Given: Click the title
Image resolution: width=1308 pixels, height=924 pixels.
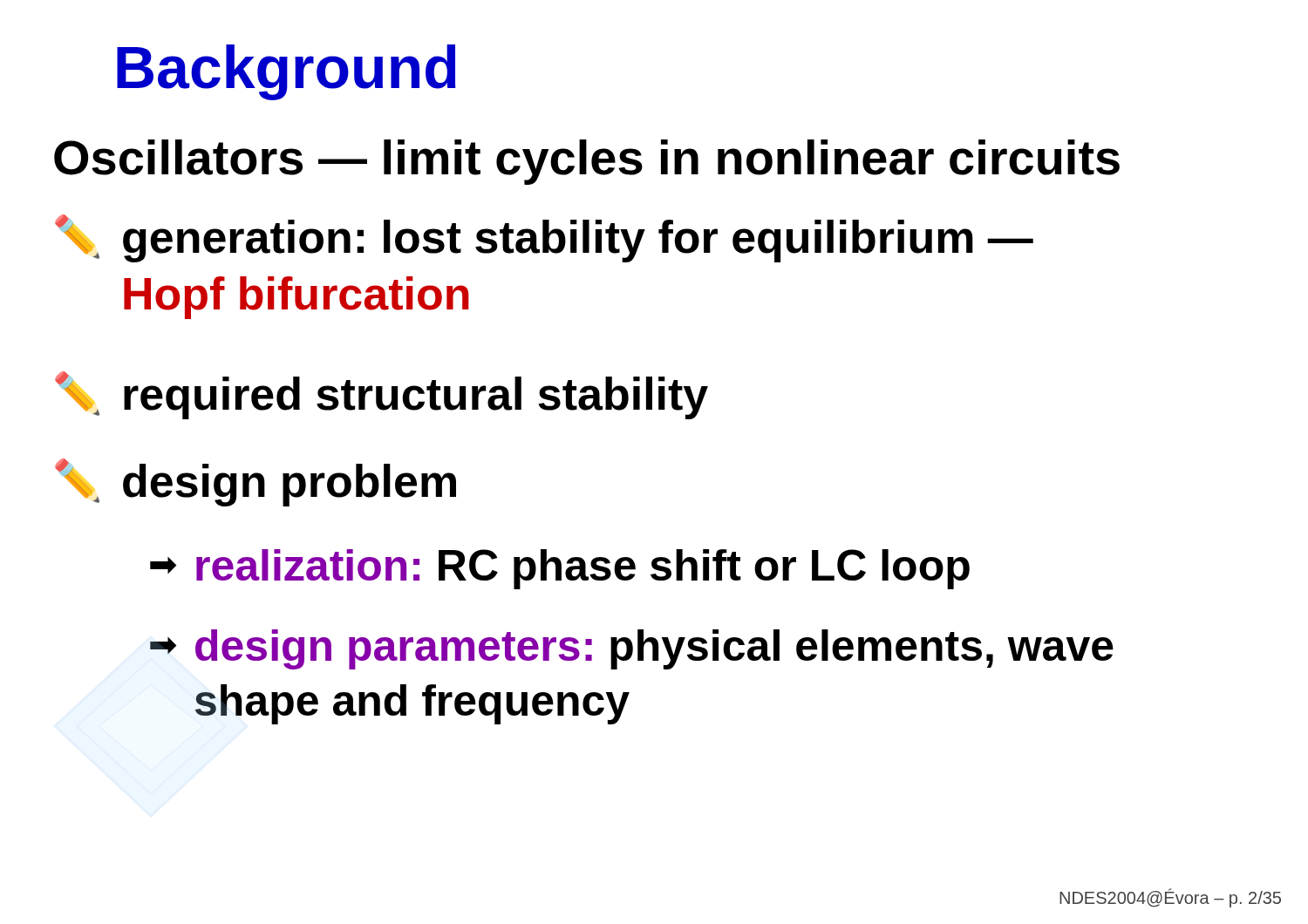Looking at the screenshot, I should tap(286, 67).
